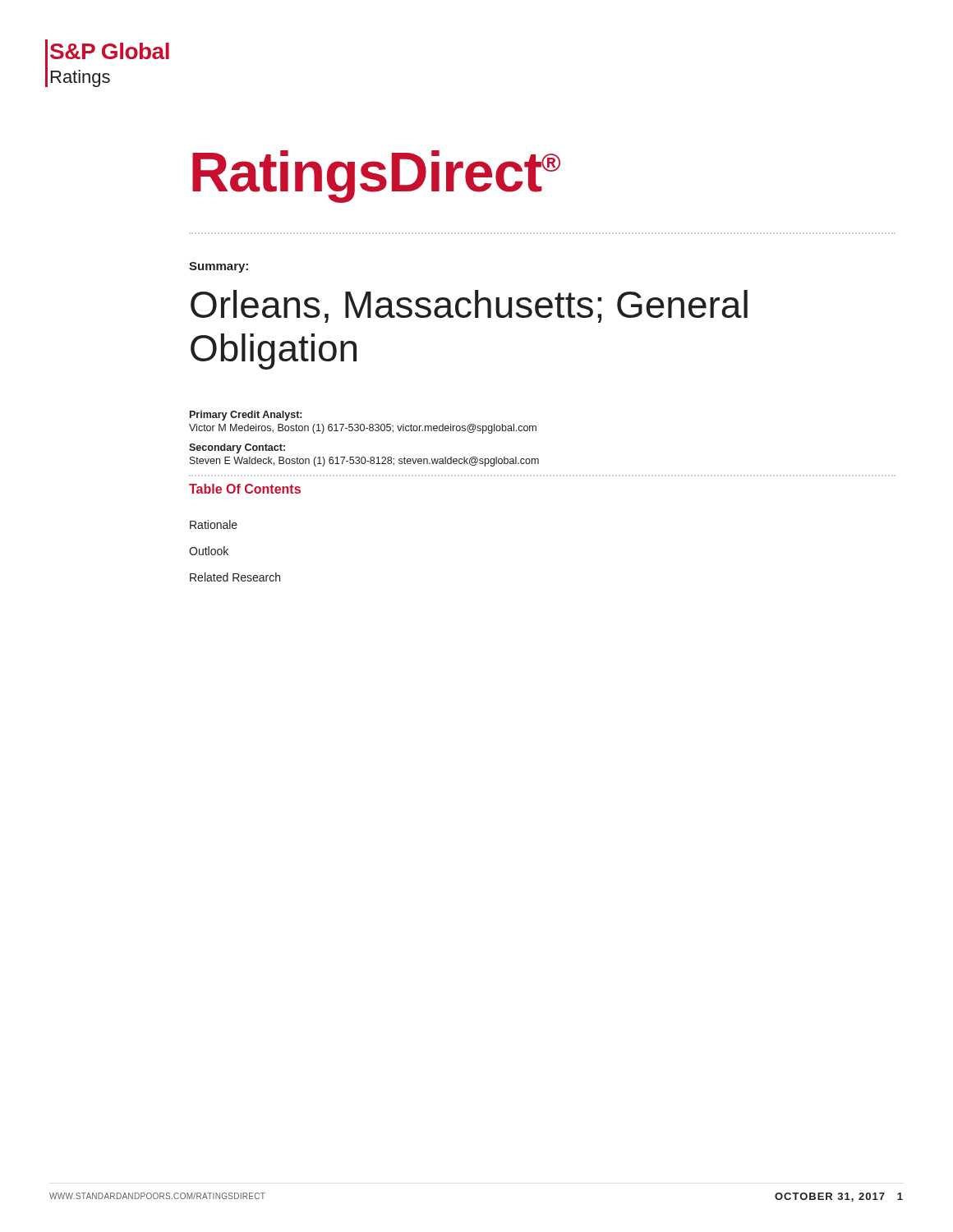The image size is (953, 1232).
Task: Select the logo
Action: click(x=115, y=64)
